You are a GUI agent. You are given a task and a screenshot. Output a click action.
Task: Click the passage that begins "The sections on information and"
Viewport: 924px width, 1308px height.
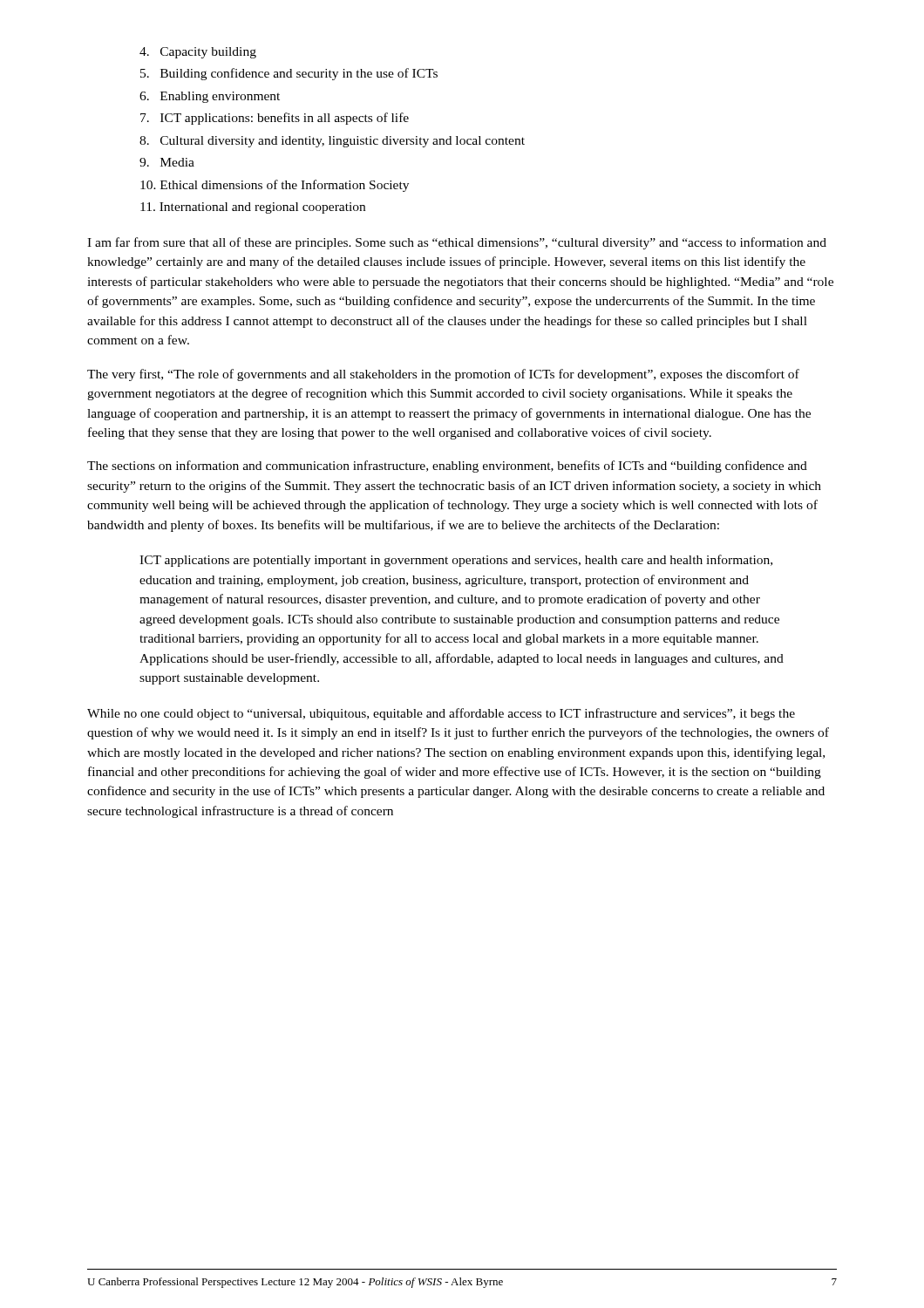pos(454,495)
